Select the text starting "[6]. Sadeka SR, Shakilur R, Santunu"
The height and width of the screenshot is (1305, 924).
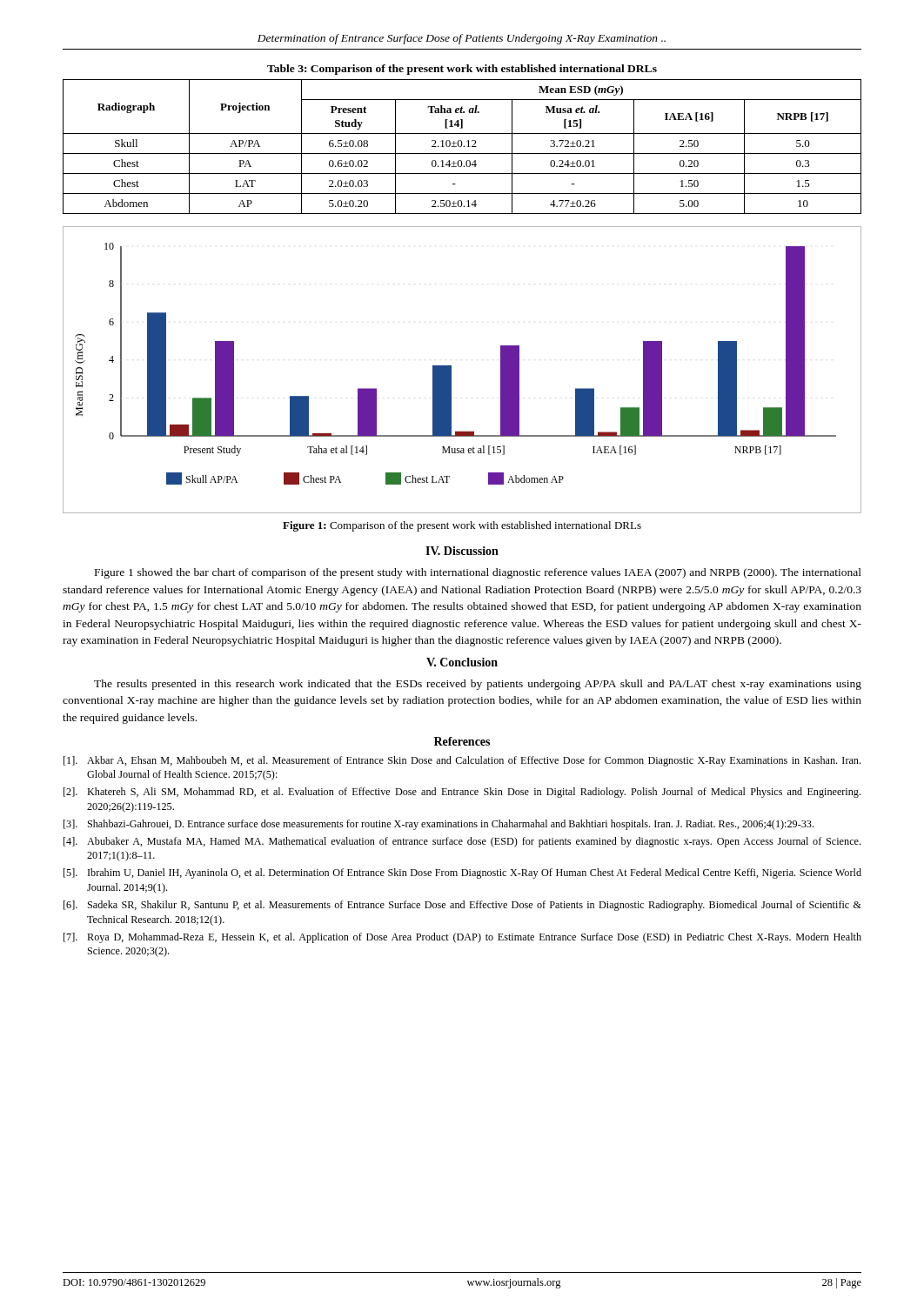tap(462, 912)
